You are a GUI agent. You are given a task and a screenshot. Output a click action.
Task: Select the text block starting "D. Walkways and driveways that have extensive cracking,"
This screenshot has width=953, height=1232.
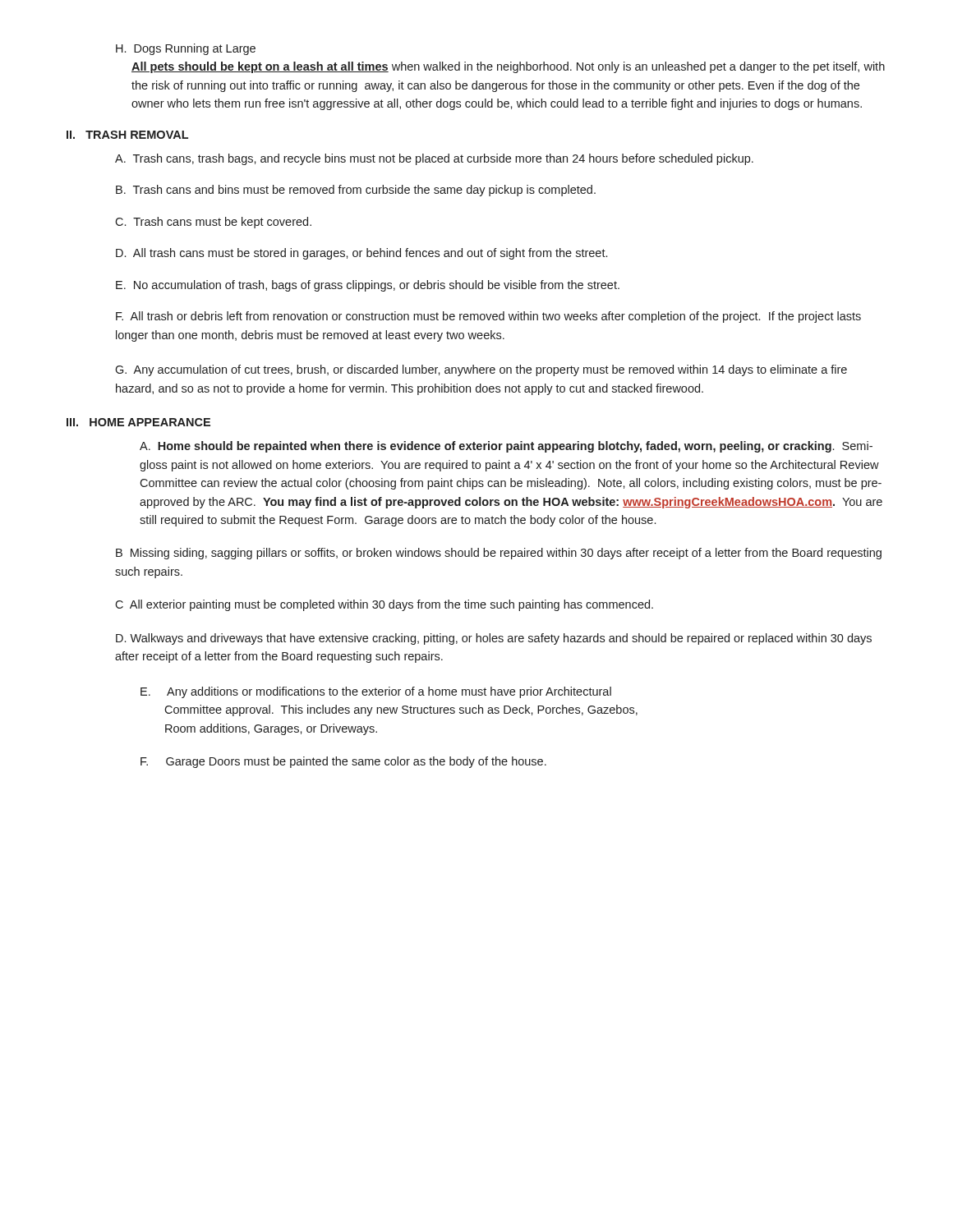(494, 647)
